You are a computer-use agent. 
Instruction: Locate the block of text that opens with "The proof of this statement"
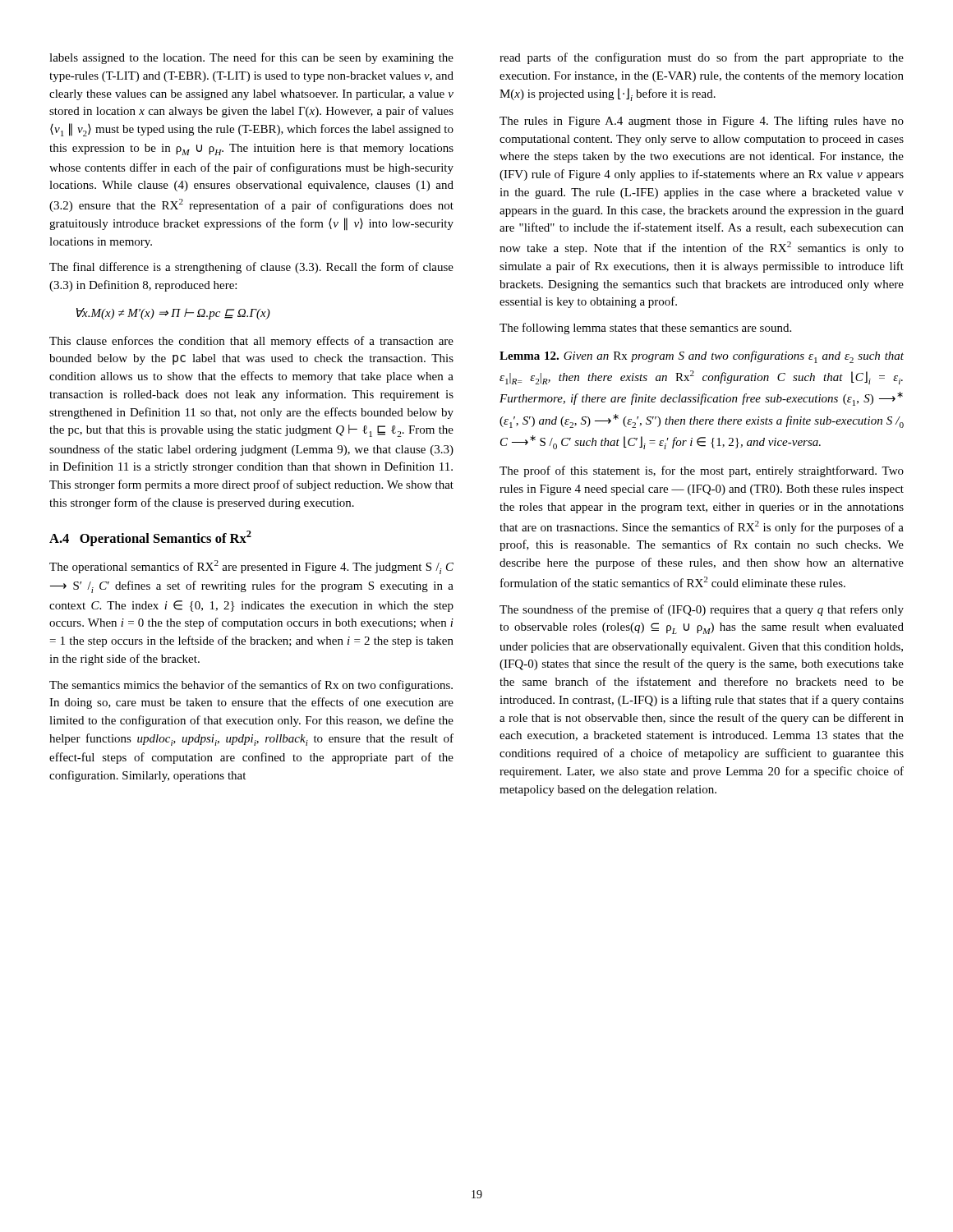pos(702,528)
